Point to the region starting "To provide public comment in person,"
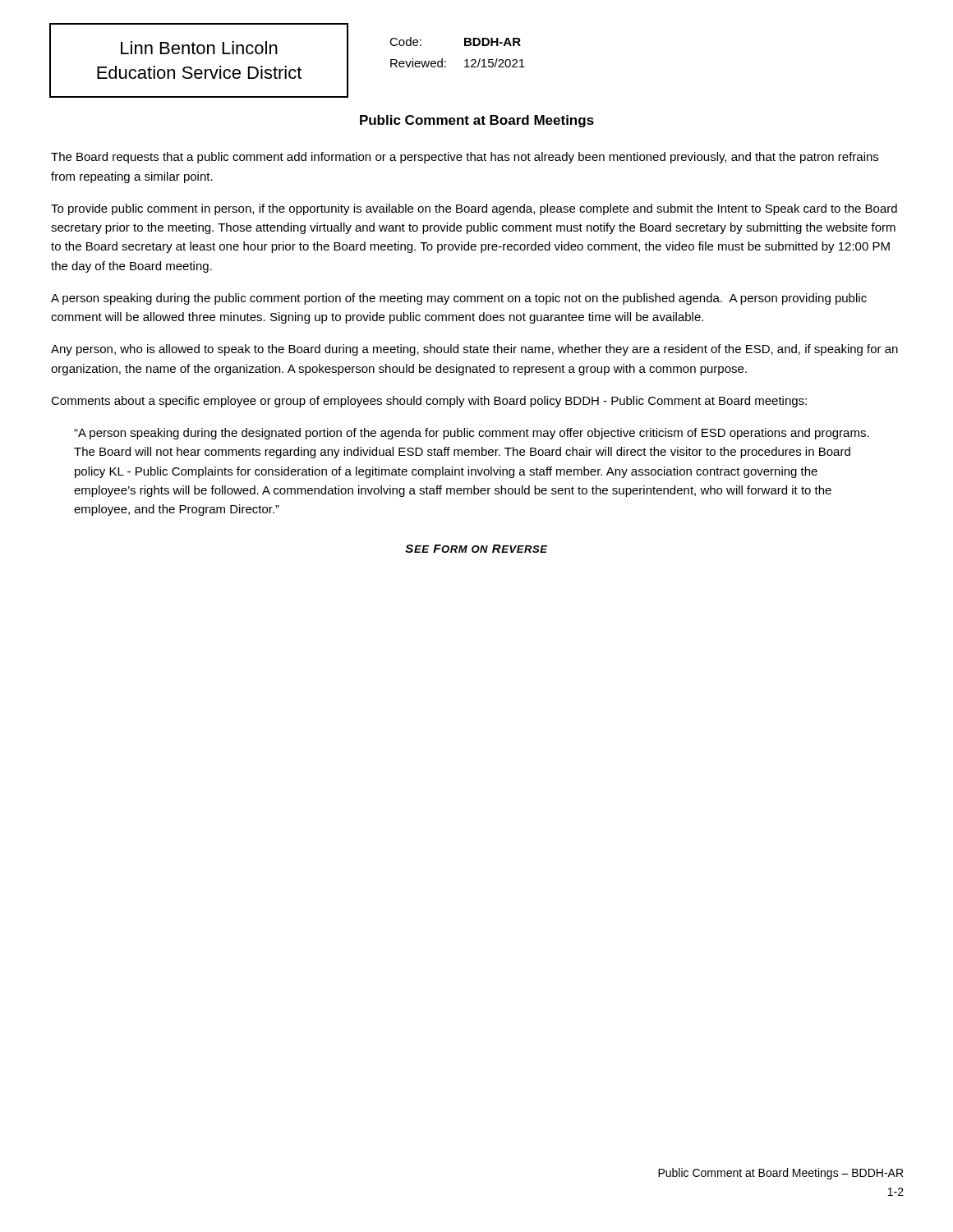Viewport: 953px width, 1232px height. 474,237
